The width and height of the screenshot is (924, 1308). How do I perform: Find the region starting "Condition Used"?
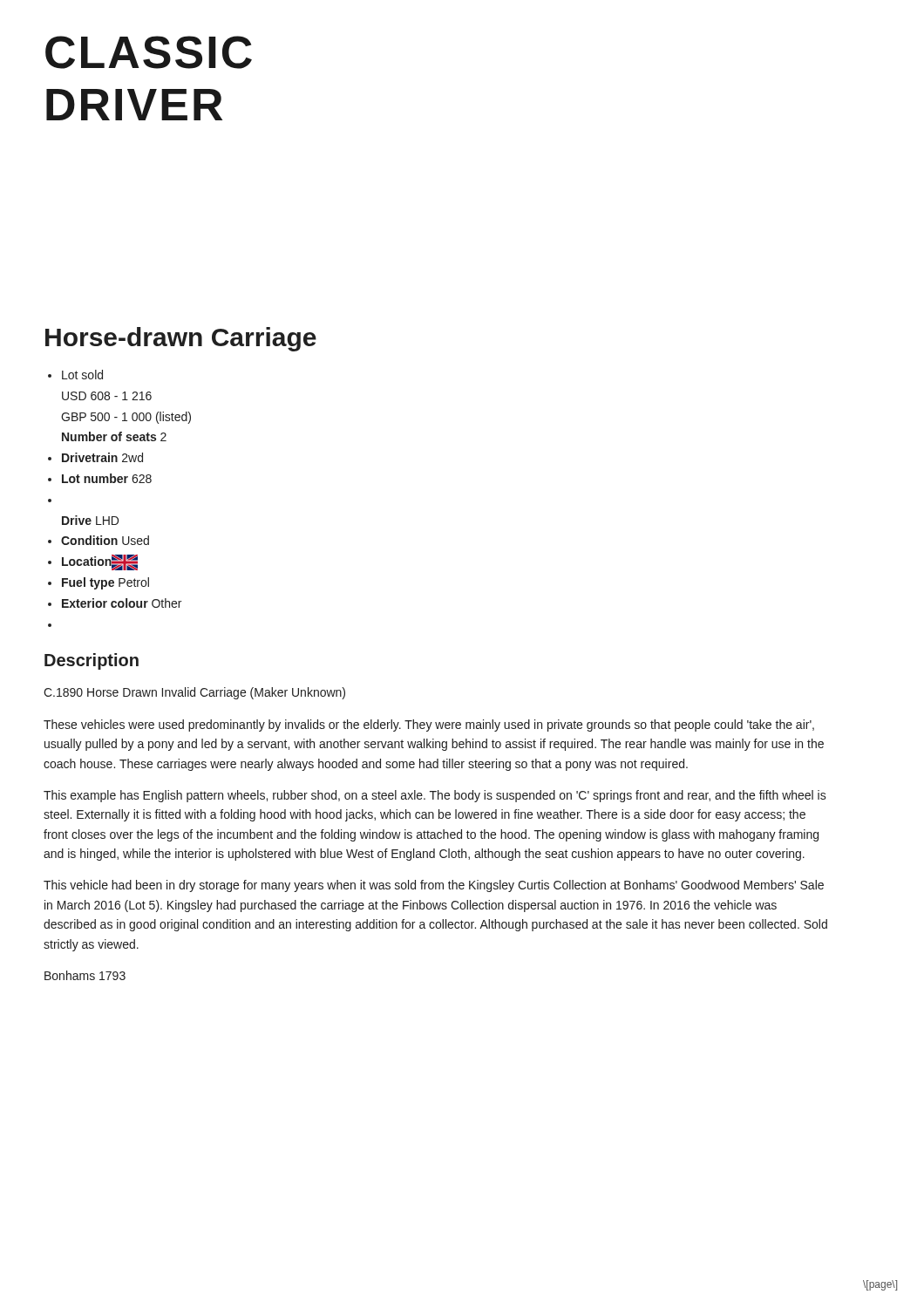tap(105, 540)
